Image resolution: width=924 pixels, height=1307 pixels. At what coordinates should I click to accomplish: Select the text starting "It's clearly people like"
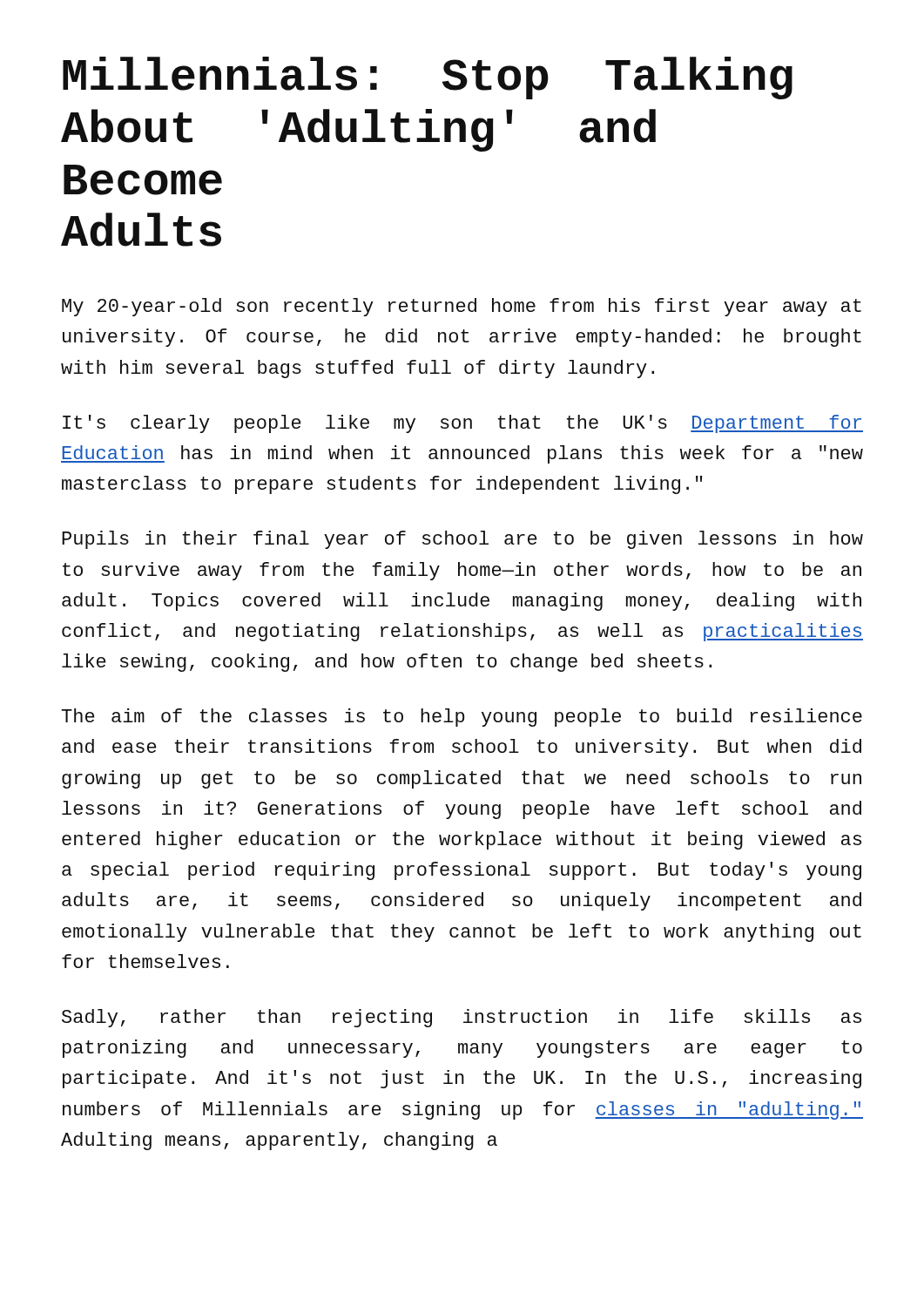(x=462, y=454)
